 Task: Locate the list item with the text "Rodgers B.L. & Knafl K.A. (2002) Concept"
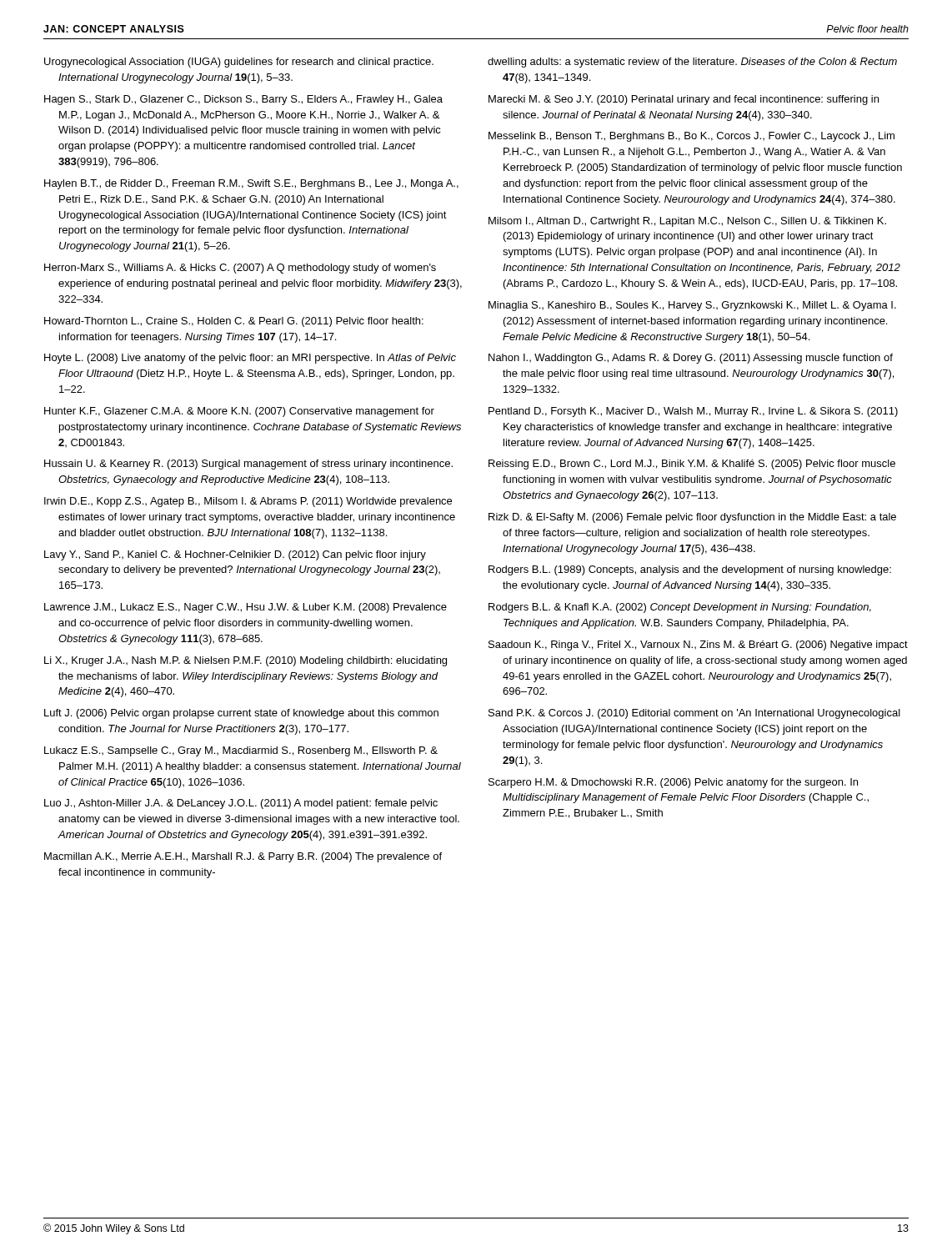pos(680,615)
